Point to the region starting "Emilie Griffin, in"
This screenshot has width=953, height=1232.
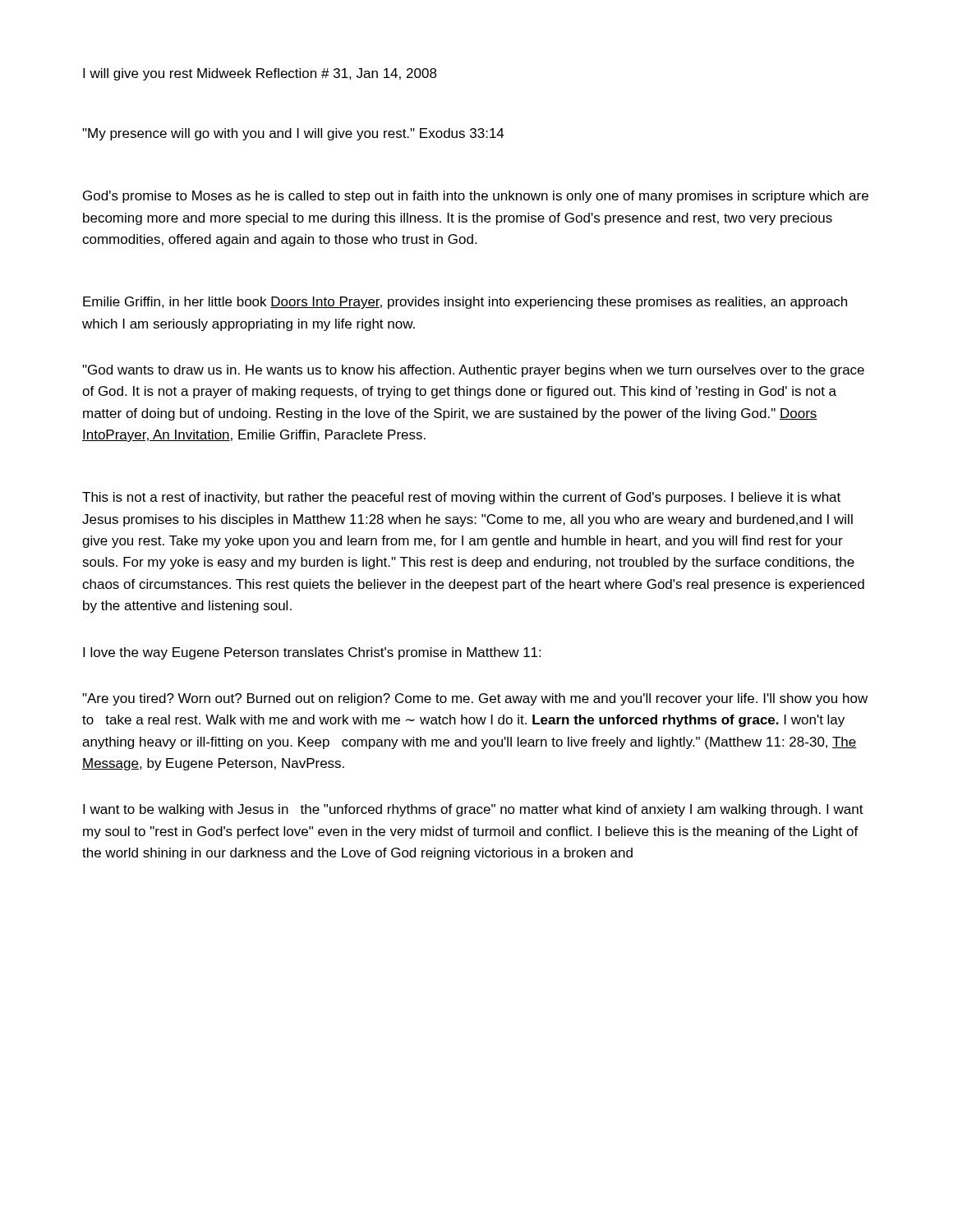tap(465, 313)
